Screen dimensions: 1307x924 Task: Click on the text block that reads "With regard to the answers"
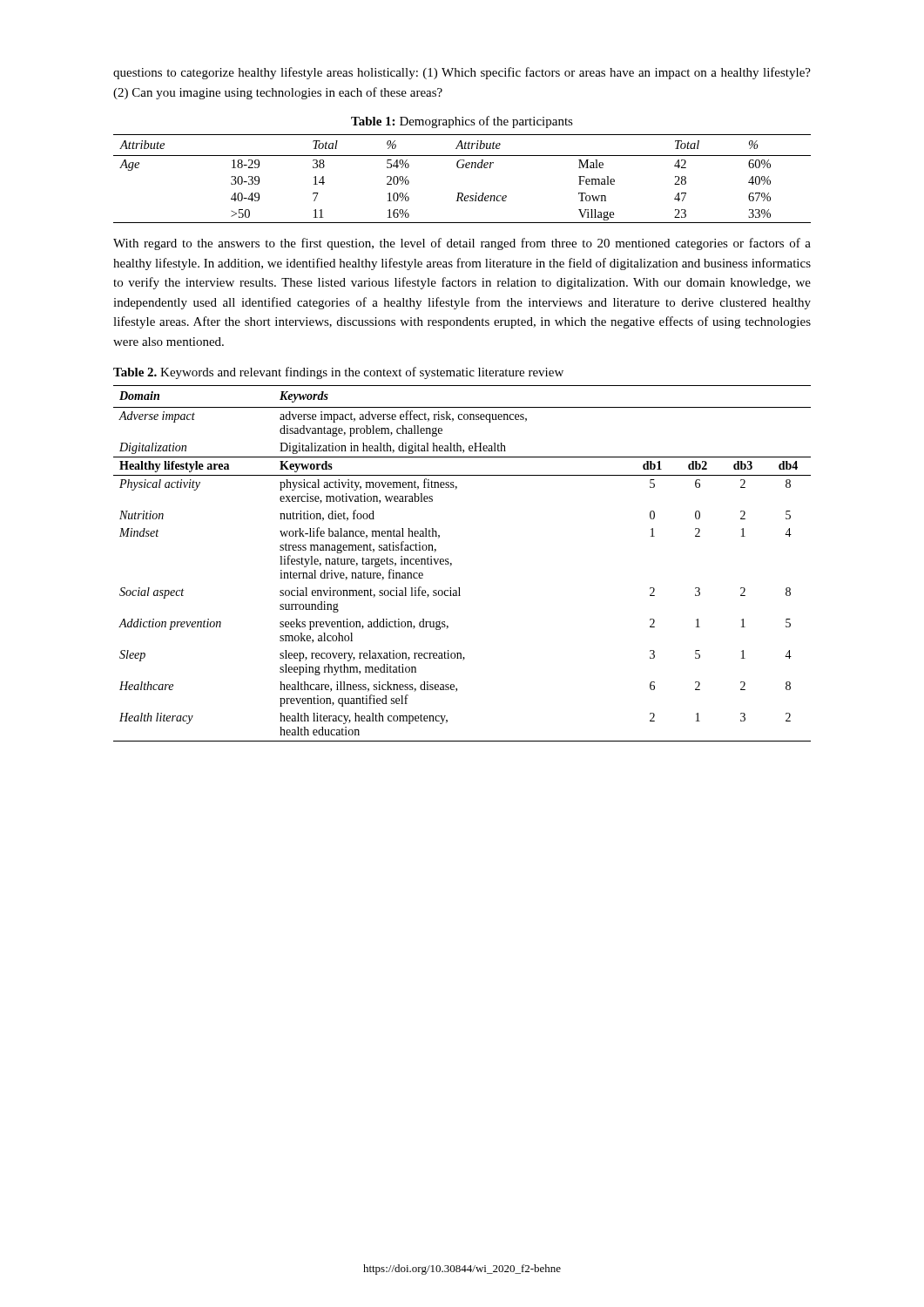[x=462, y=292]
